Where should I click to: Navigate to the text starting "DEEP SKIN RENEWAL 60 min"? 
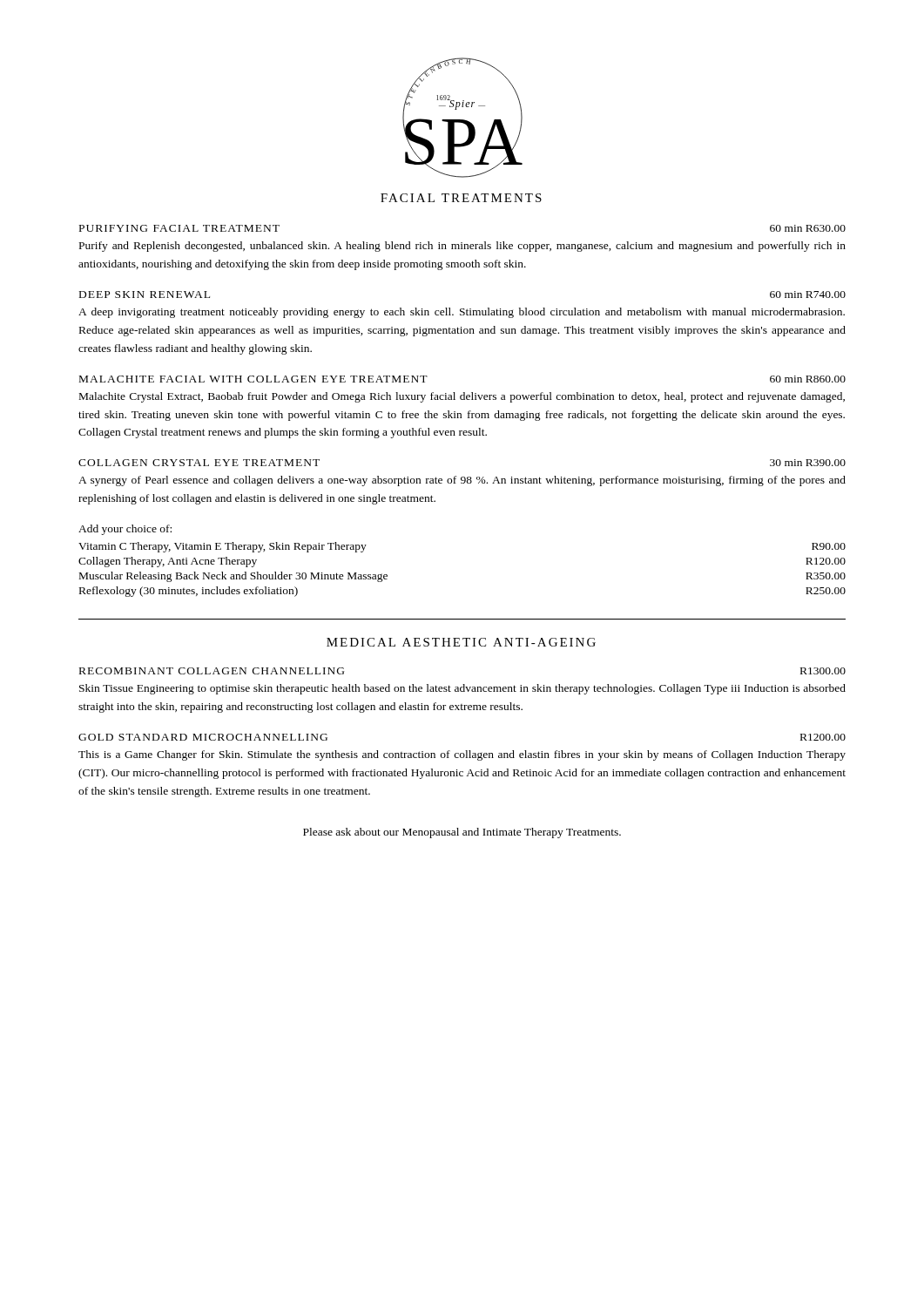[x=141, y=294]
